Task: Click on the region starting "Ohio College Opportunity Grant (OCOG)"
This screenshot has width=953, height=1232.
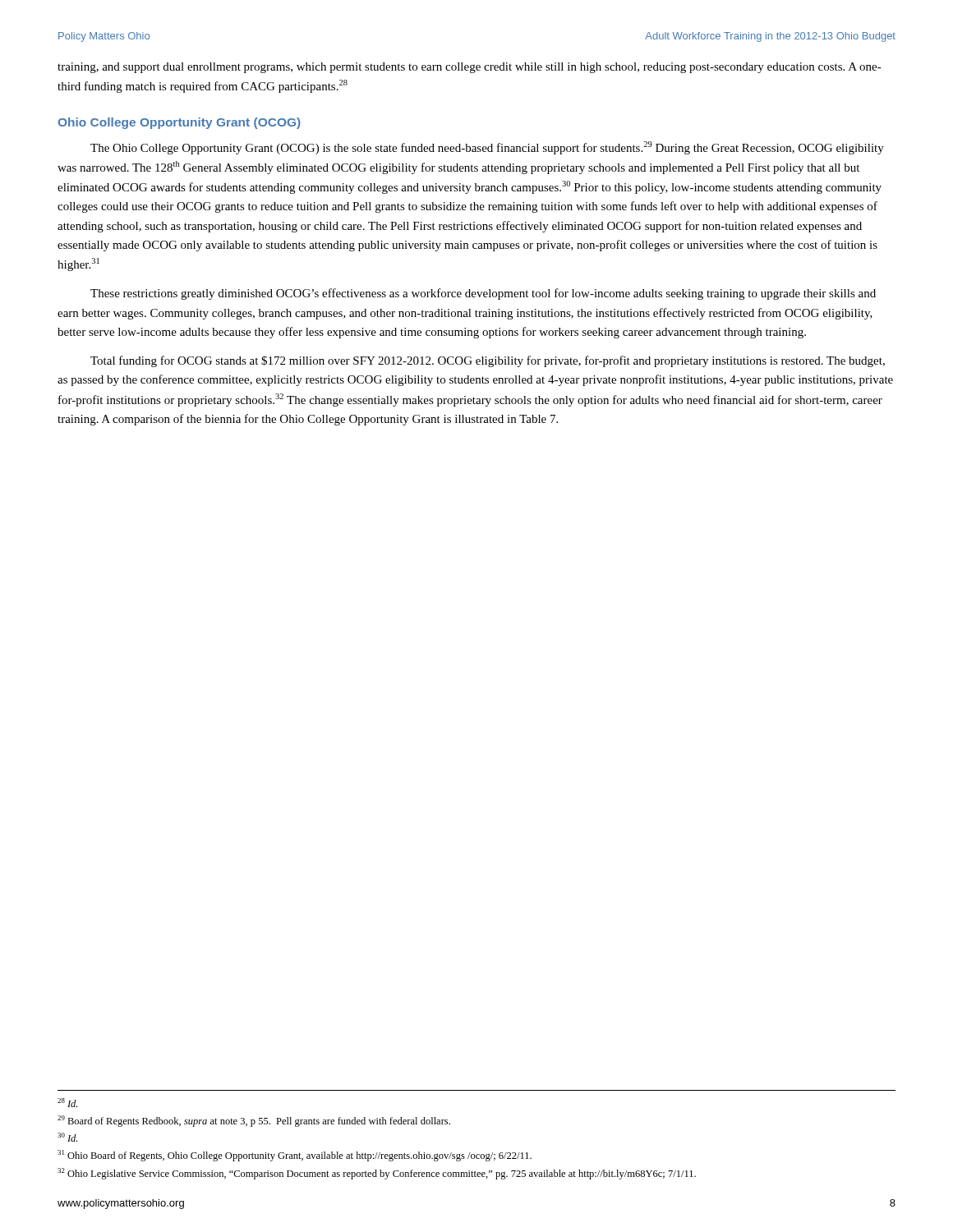Action: click(179, 122)
